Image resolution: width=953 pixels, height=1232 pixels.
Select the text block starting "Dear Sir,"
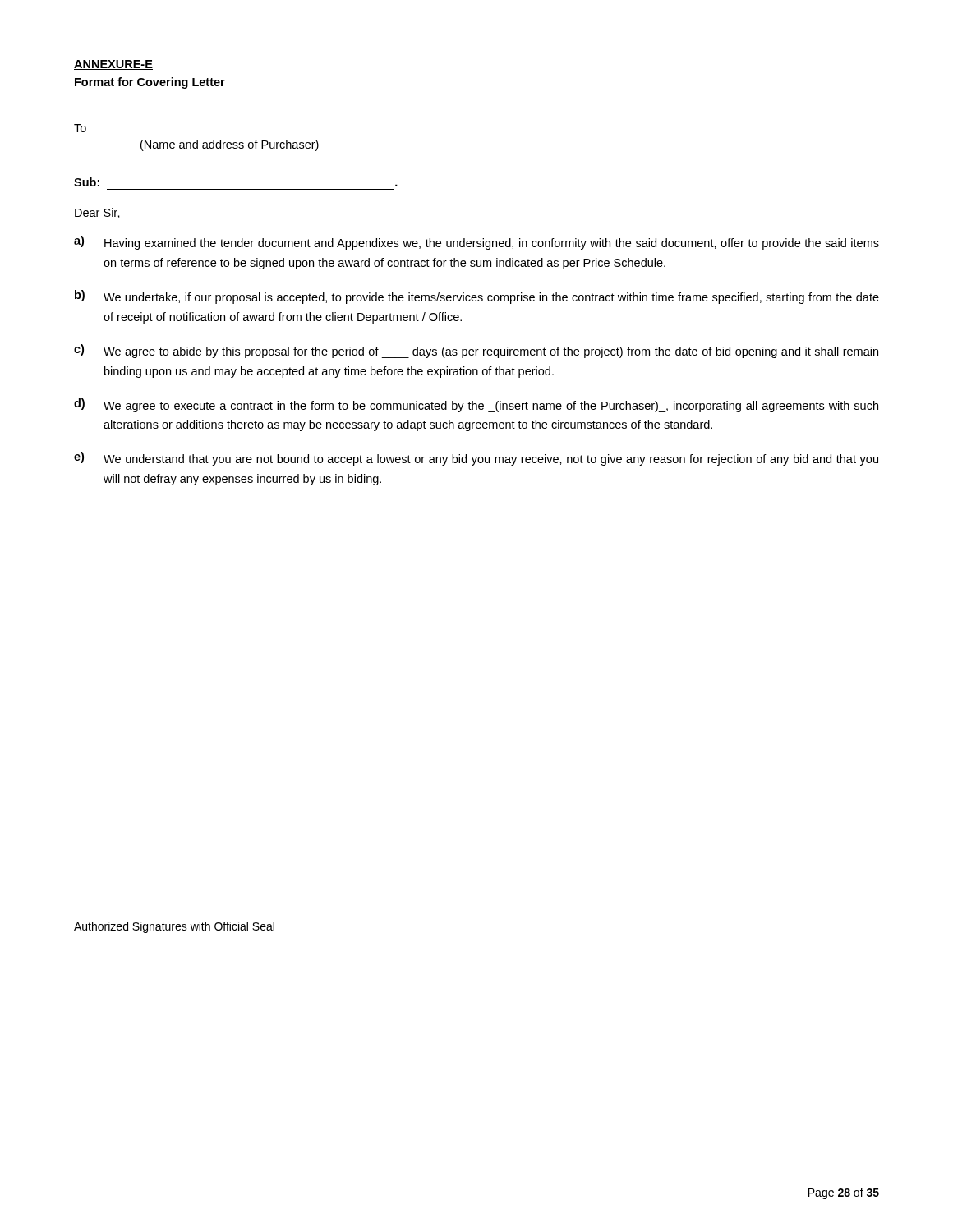click(x=97, y=213)
